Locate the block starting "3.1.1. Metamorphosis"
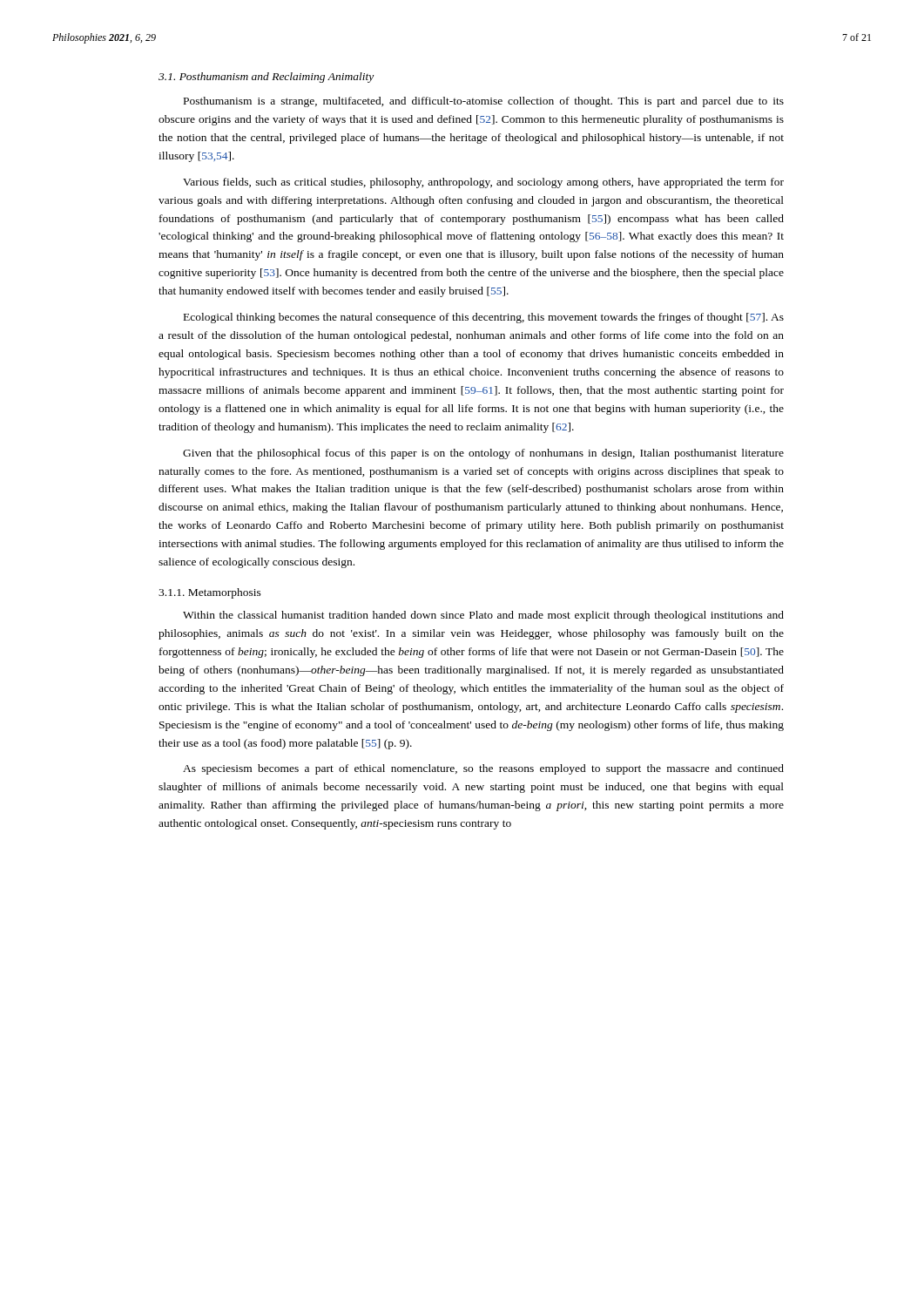The width and height of the screenshot is (924, 1307). (x=210, y=592)
